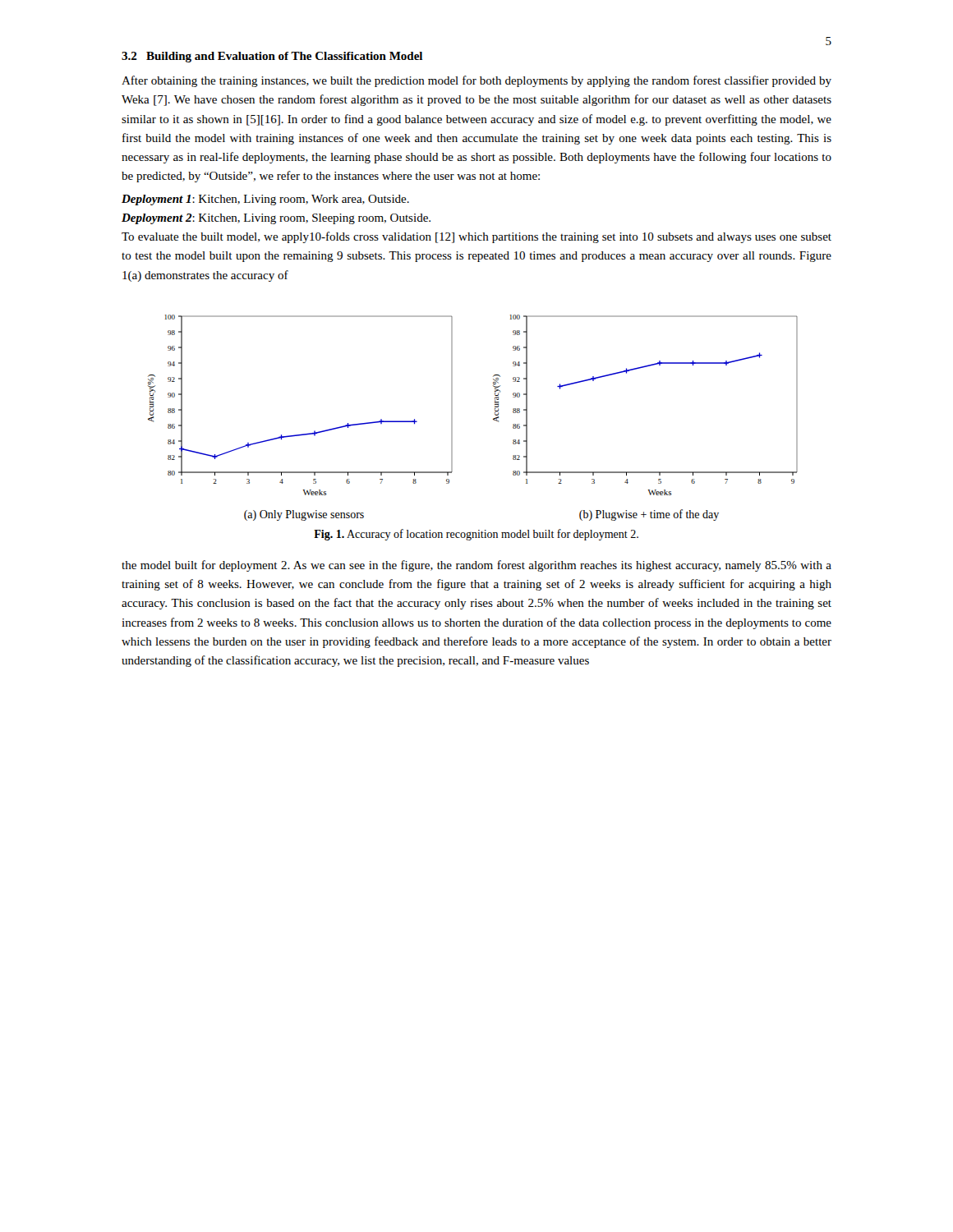Find the block on this page that starts "To evaluate the built"

[x=476, y=256]
